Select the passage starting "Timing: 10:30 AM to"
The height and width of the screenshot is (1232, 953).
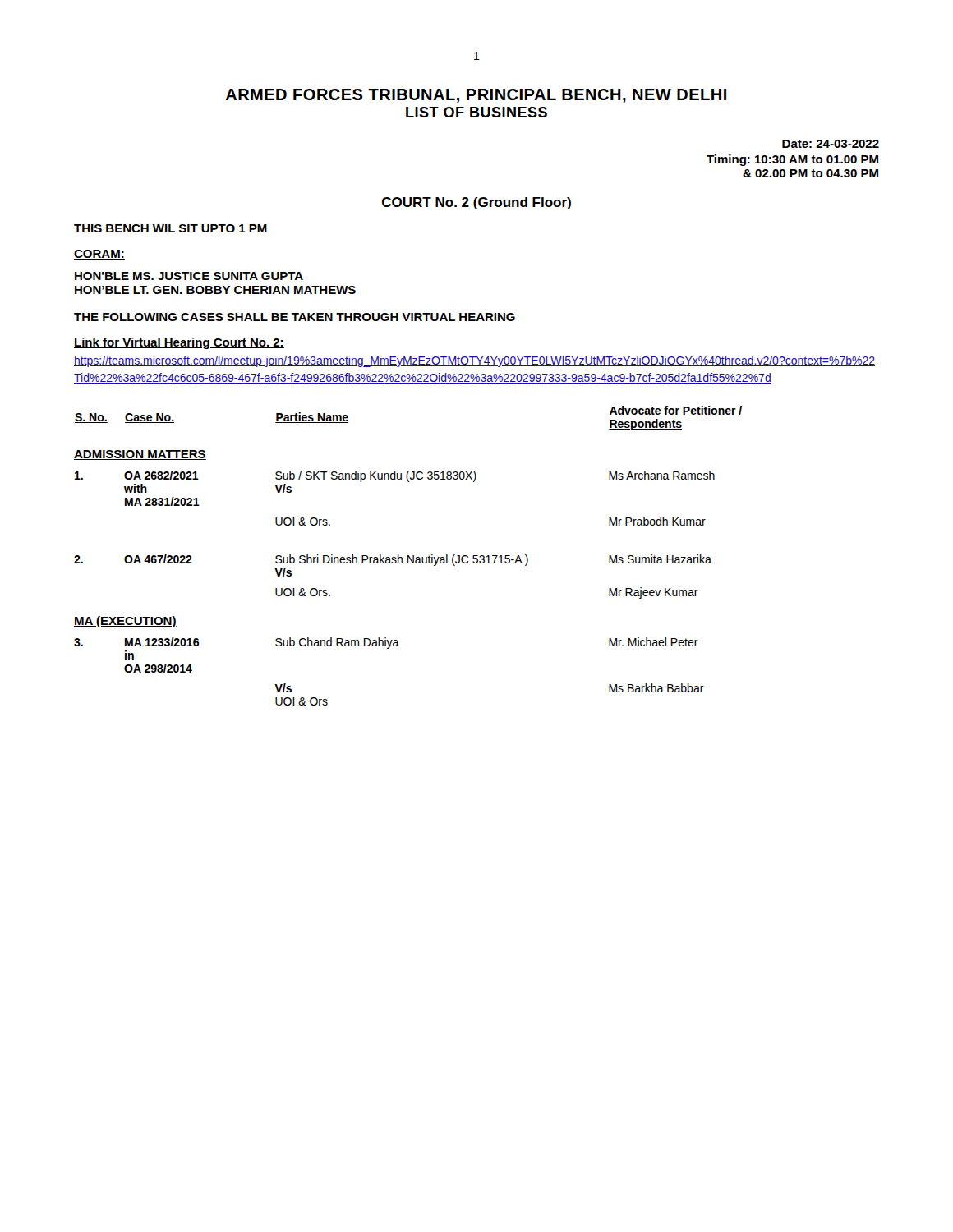(x=793, y=166)
